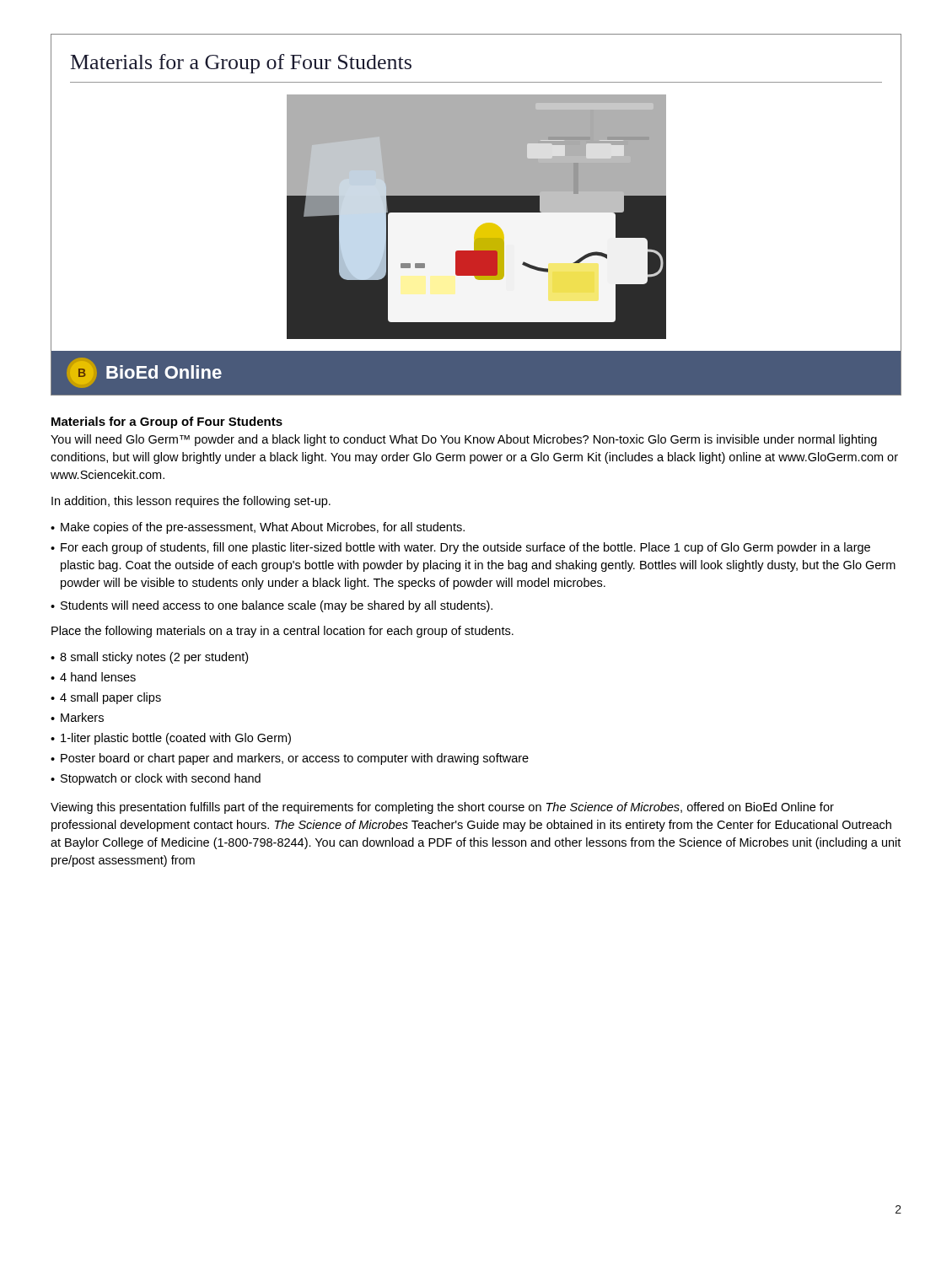Image resolution: width=952 pixels, height=1265 pixels.
Task: Click the passage that begins "In addition, this lesson requires the following"
Action: pos(191,501)
